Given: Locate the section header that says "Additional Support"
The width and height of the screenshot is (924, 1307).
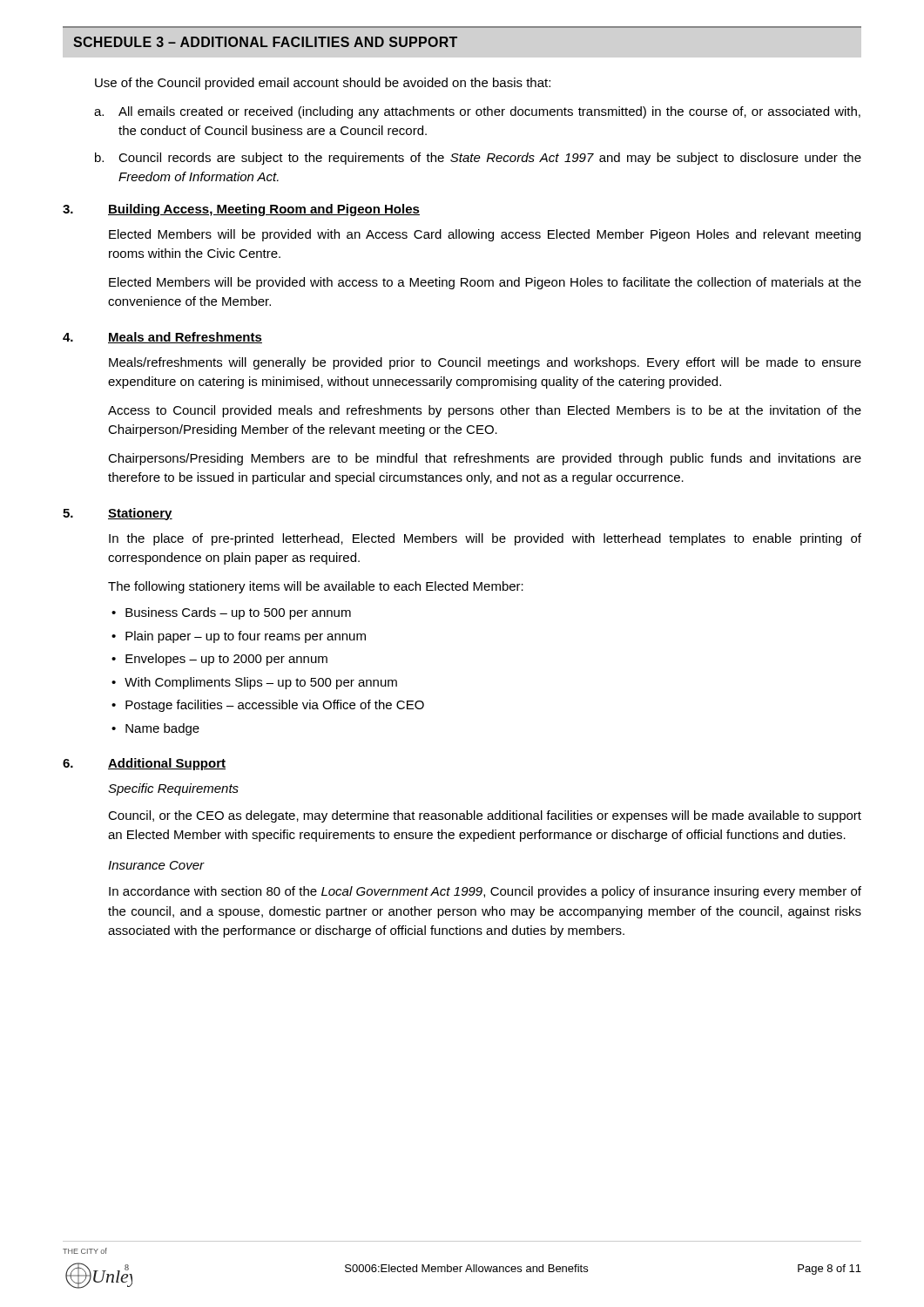Looking at the screenshot, I should (x=167, y=763).
